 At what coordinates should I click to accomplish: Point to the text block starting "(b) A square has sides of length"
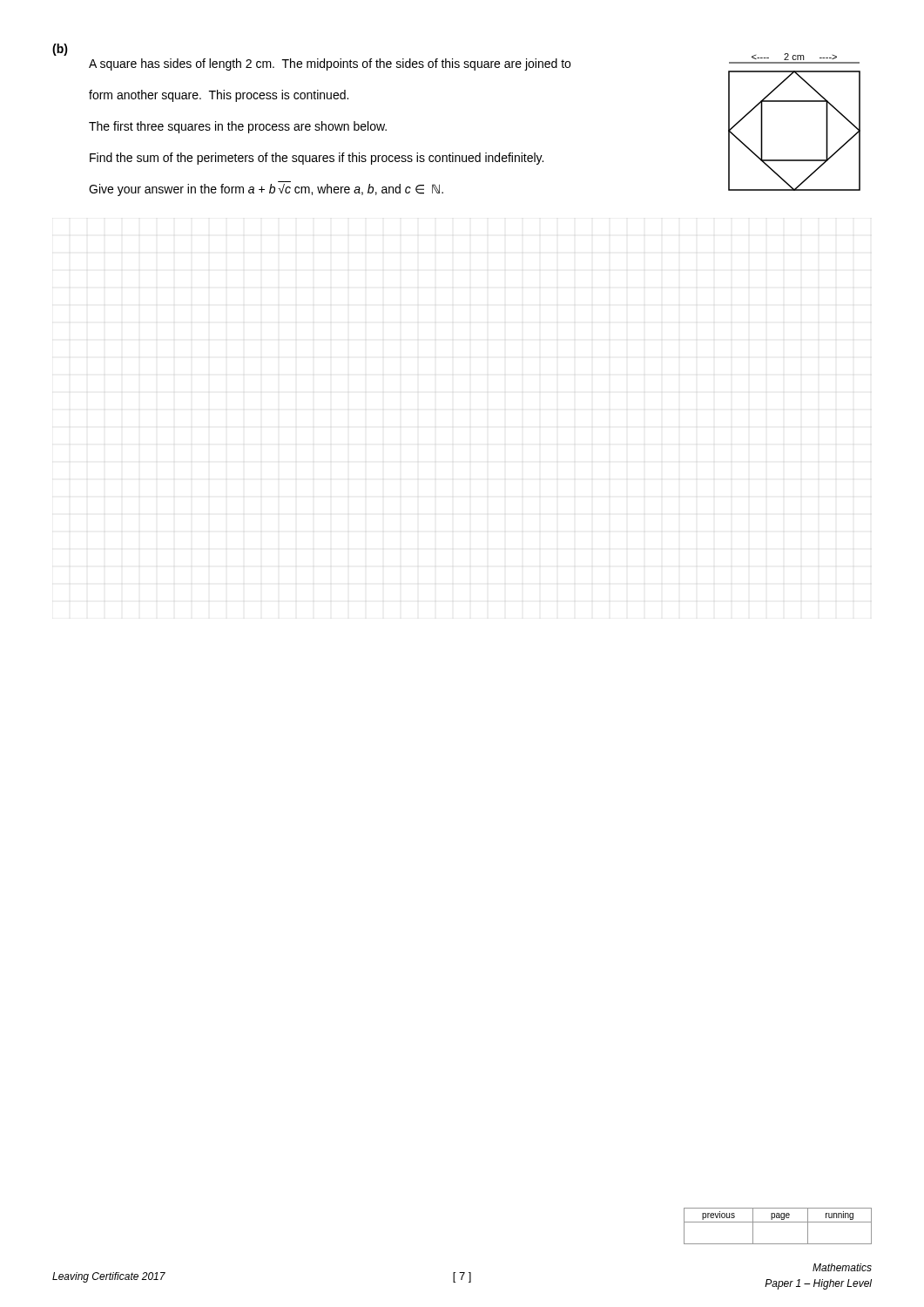tap(462, 127)
